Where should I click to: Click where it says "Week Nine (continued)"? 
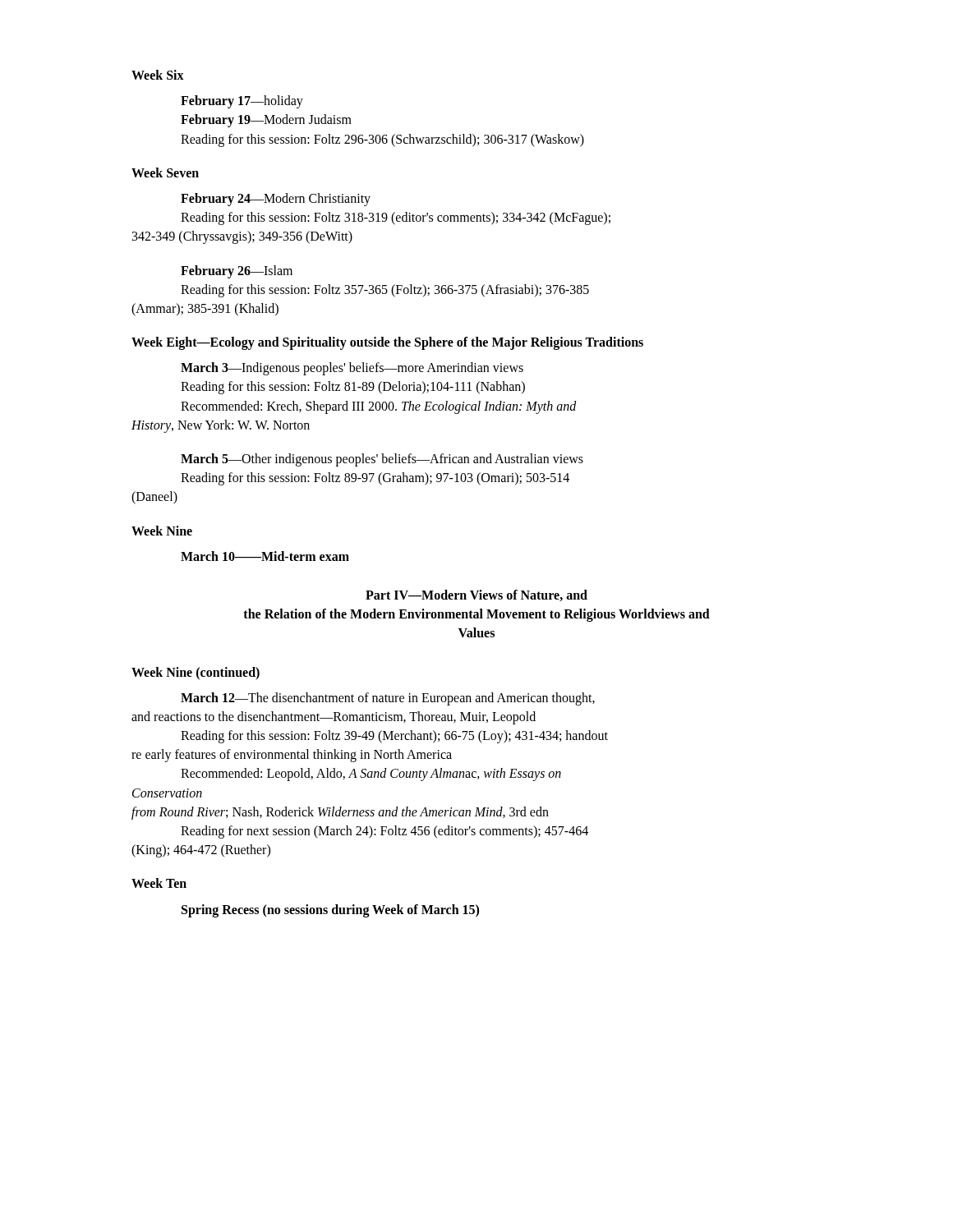click(x=196, y=673)
